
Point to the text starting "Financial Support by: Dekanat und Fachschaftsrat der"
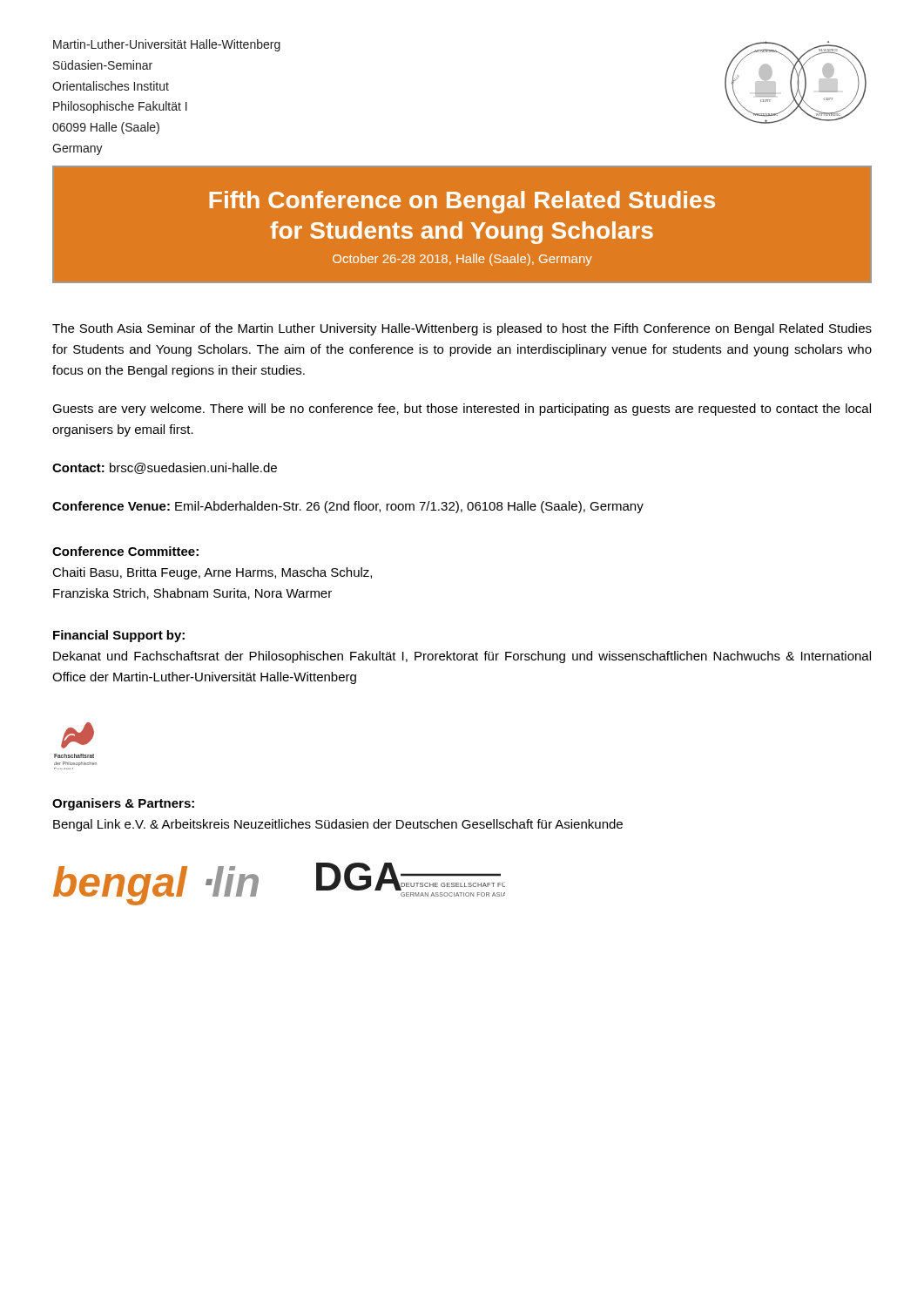click(x=462, y=656)
